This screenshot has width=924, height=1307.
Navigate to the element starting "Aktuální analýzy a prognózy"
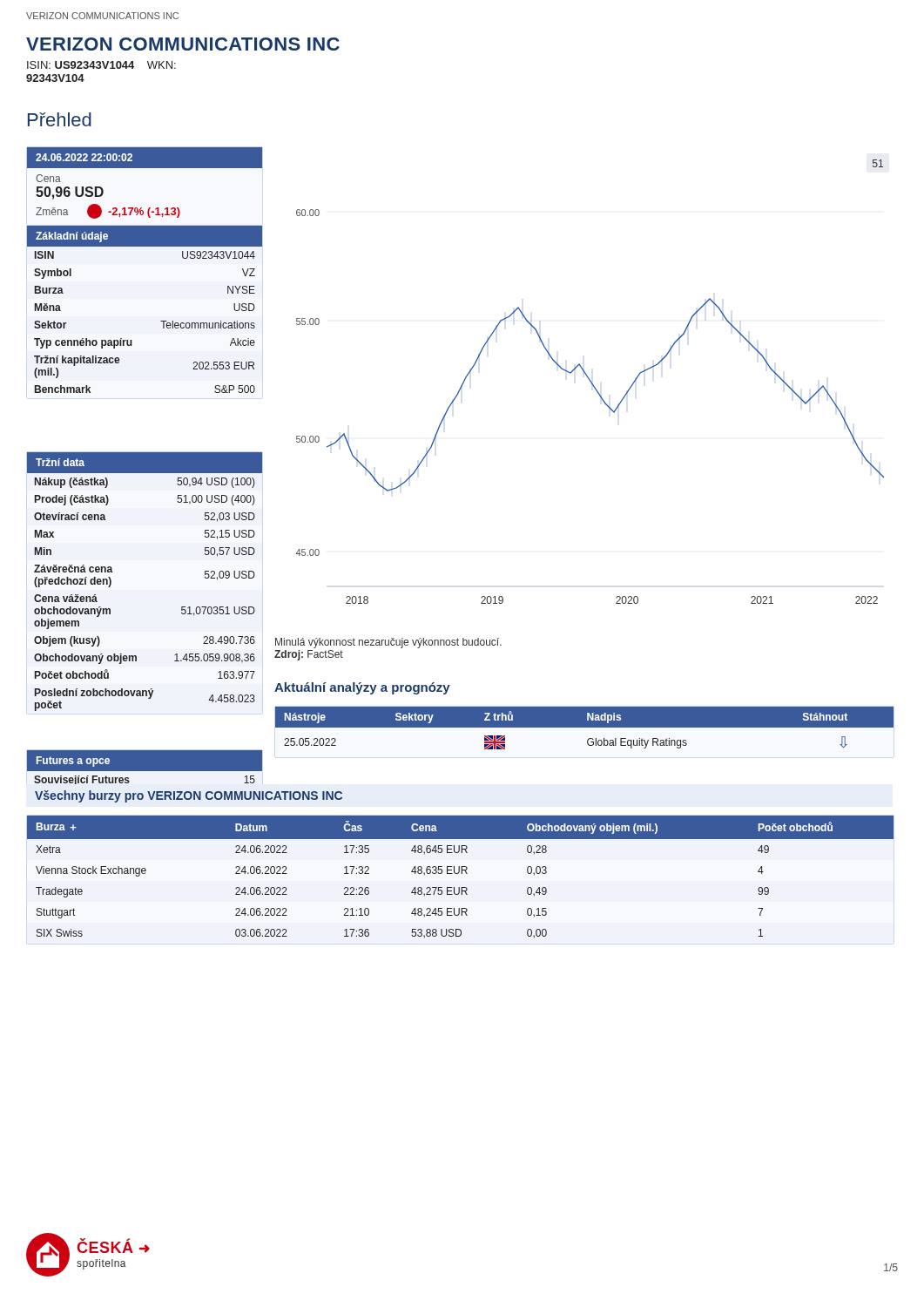point(362,687)
